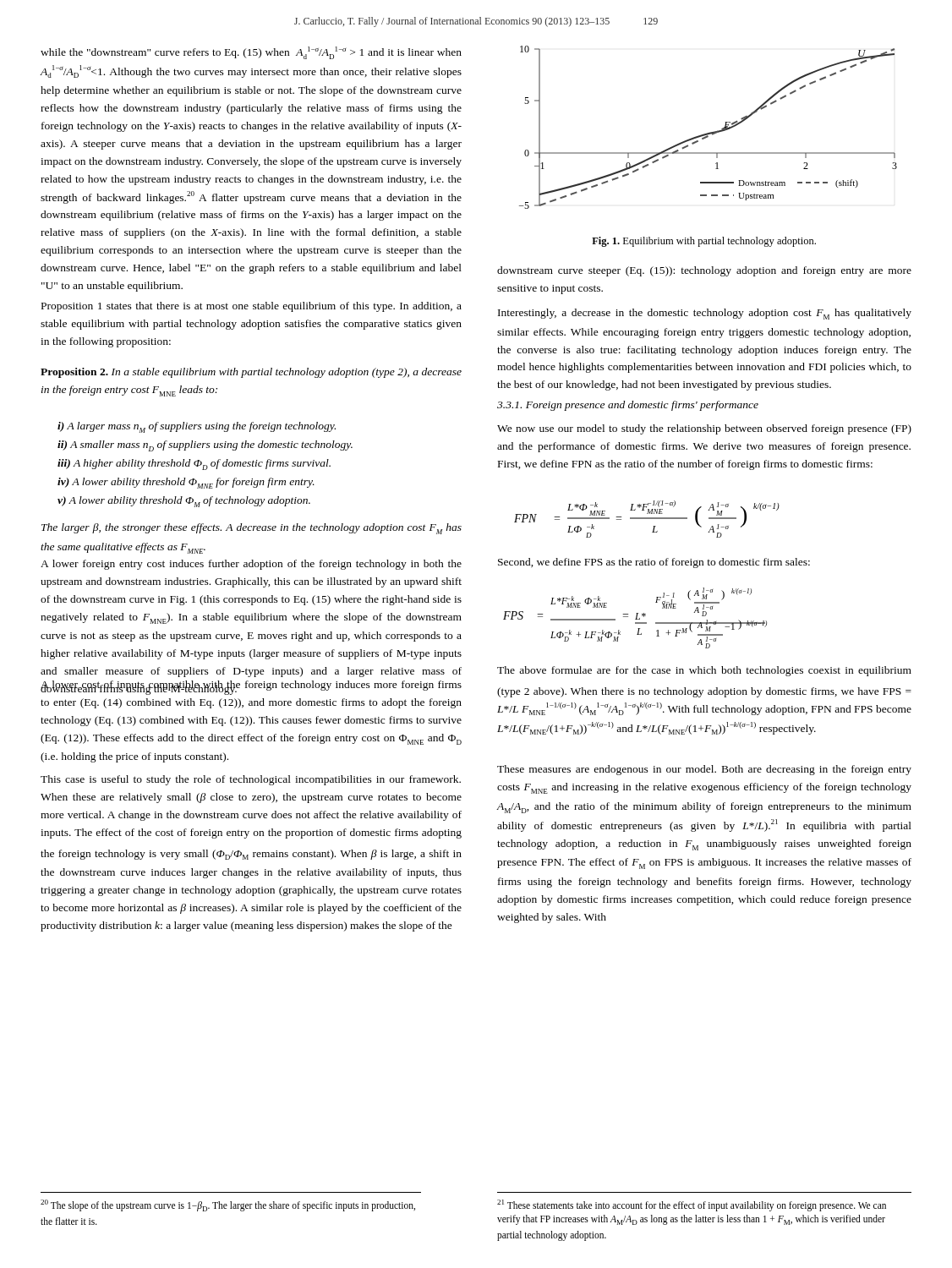
Task: Locate the text block starting "Proposition 1 states that"
Action: click(251, 323)
